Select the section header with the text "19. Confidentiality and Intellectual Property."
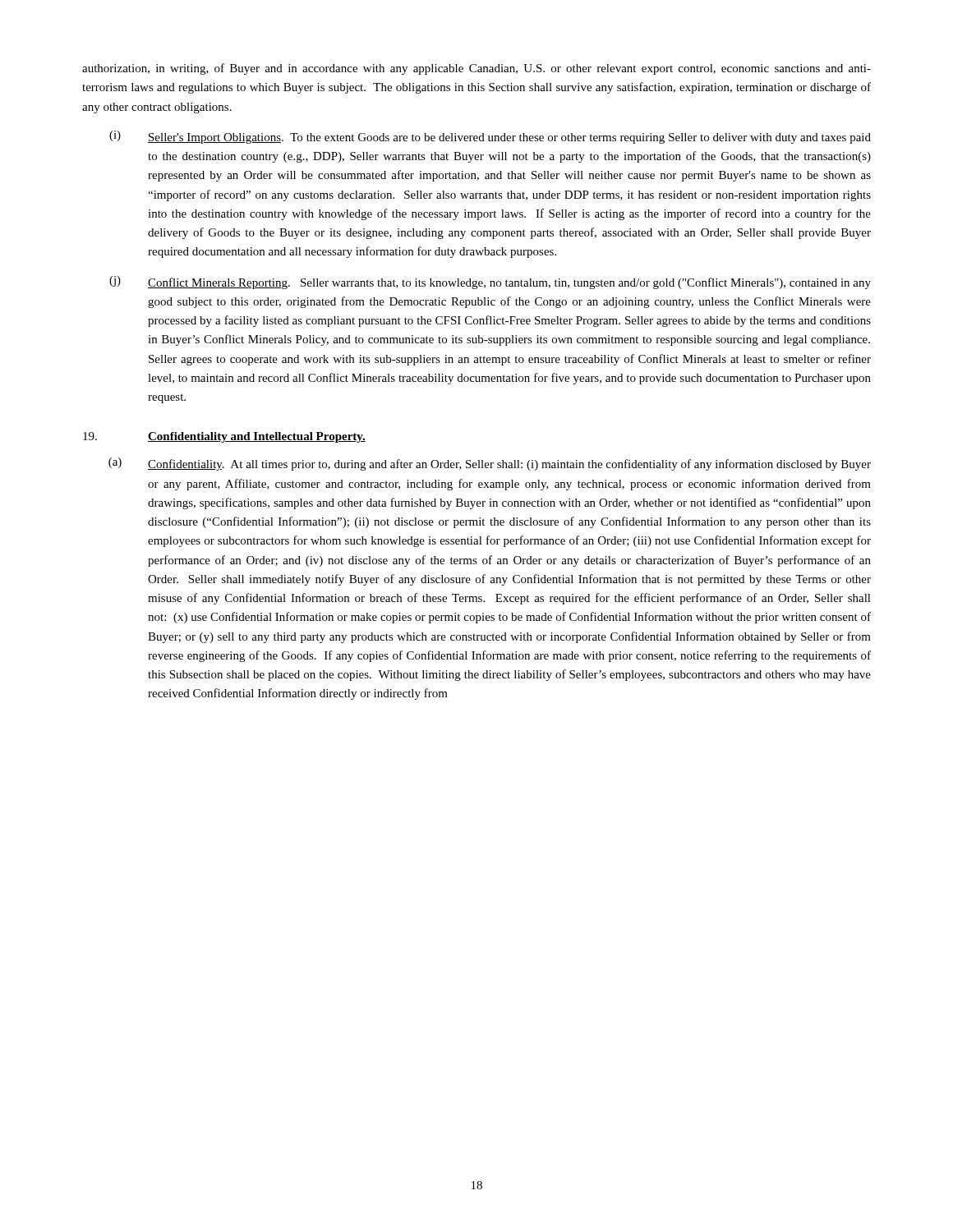 tap(224, 437)
